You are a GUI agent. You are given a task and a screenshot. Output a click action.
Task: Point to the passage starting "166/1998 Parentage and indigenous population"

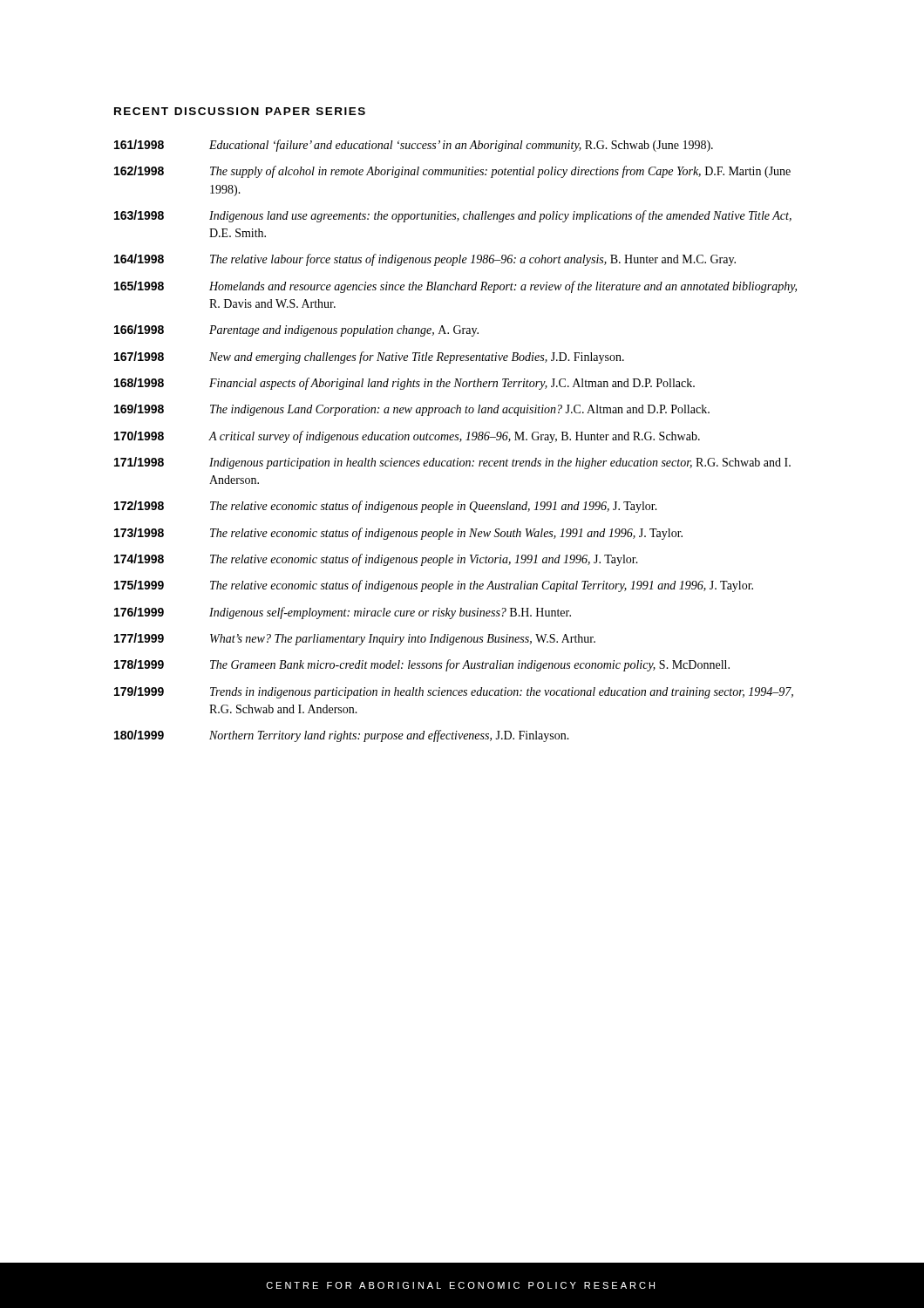[x=462, y=331]
